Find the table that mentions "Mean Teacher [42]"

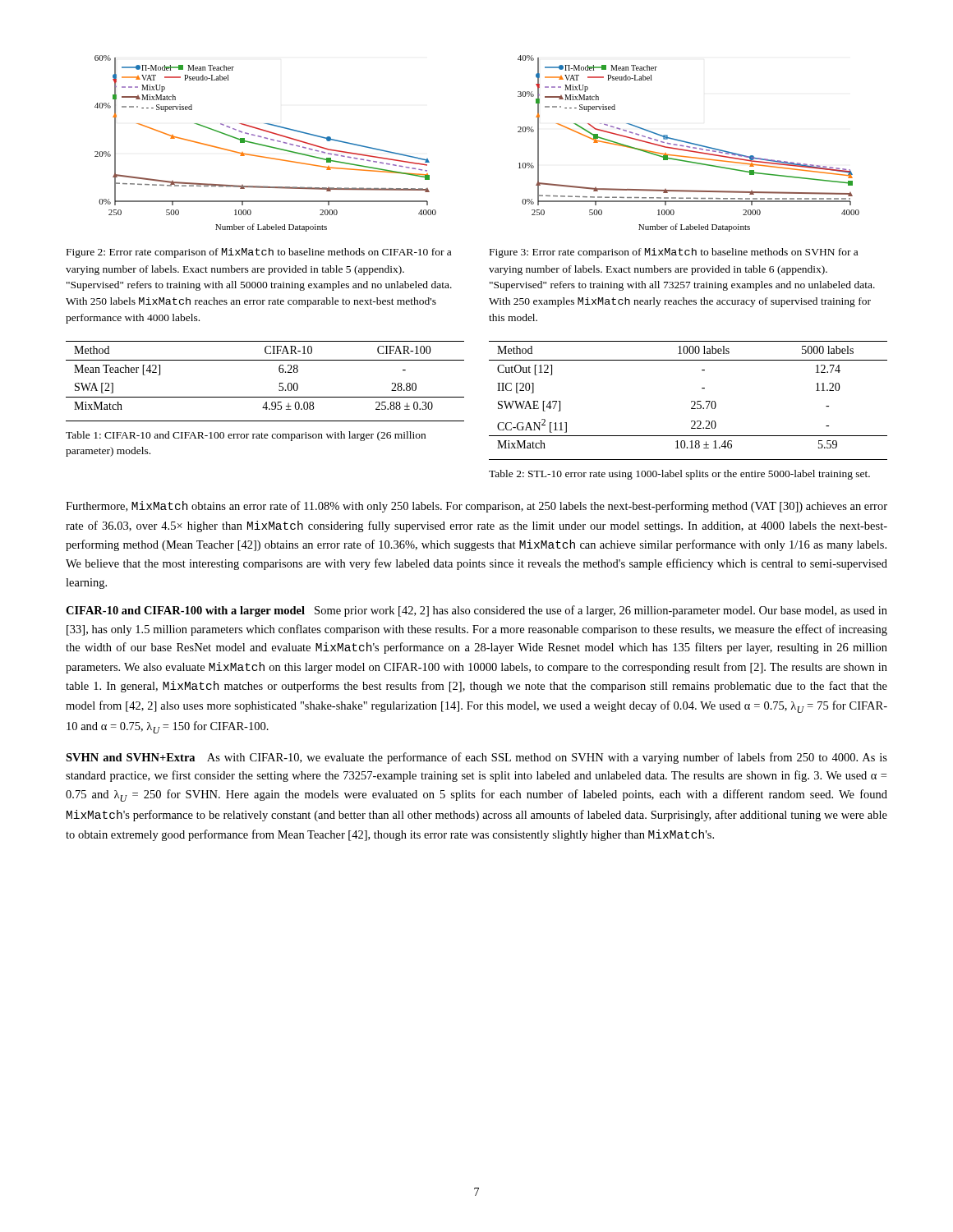tap(265, 381)
